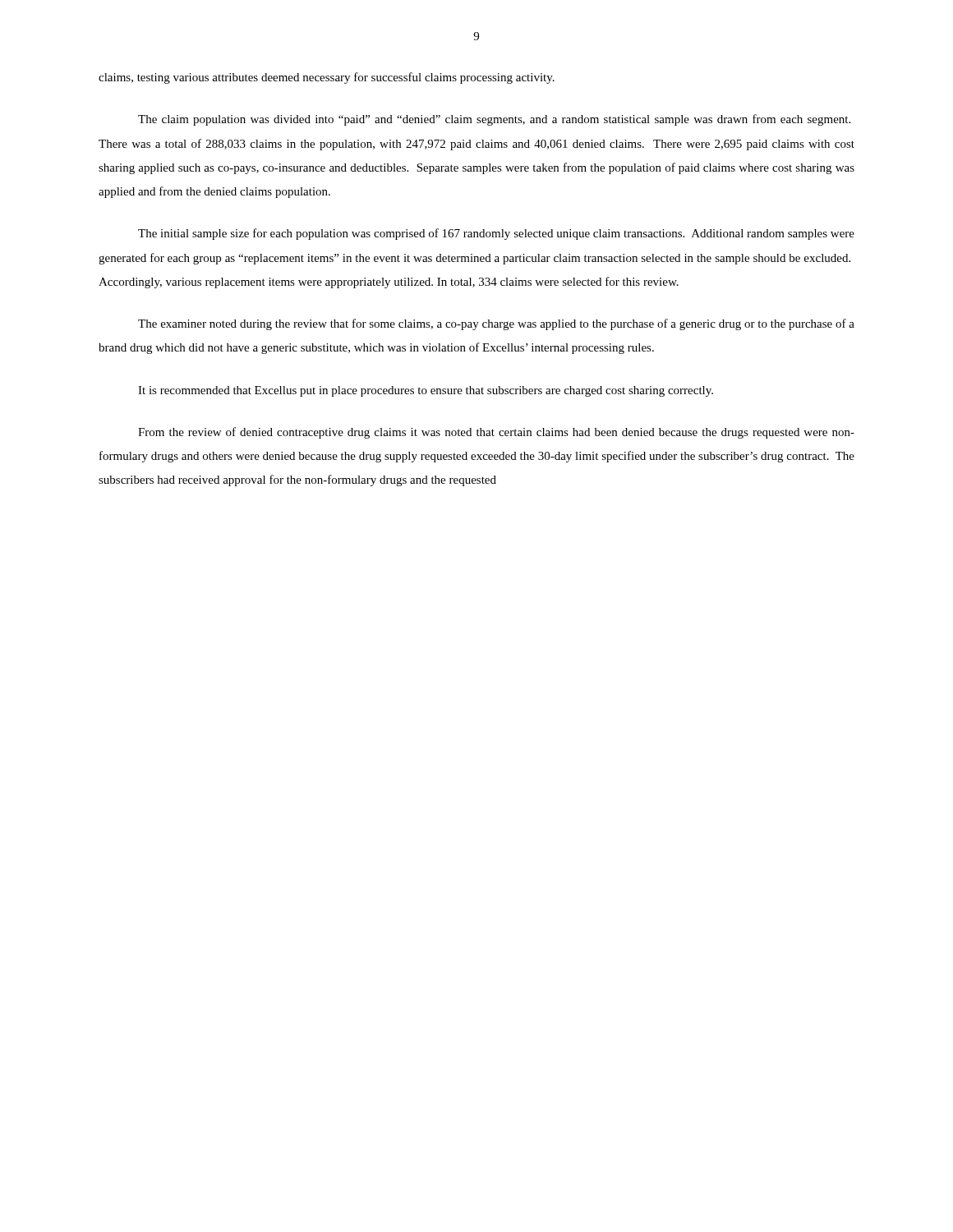Where is the passage that starts "The examiner noted during"?
953x1232 pixels.
476,336
